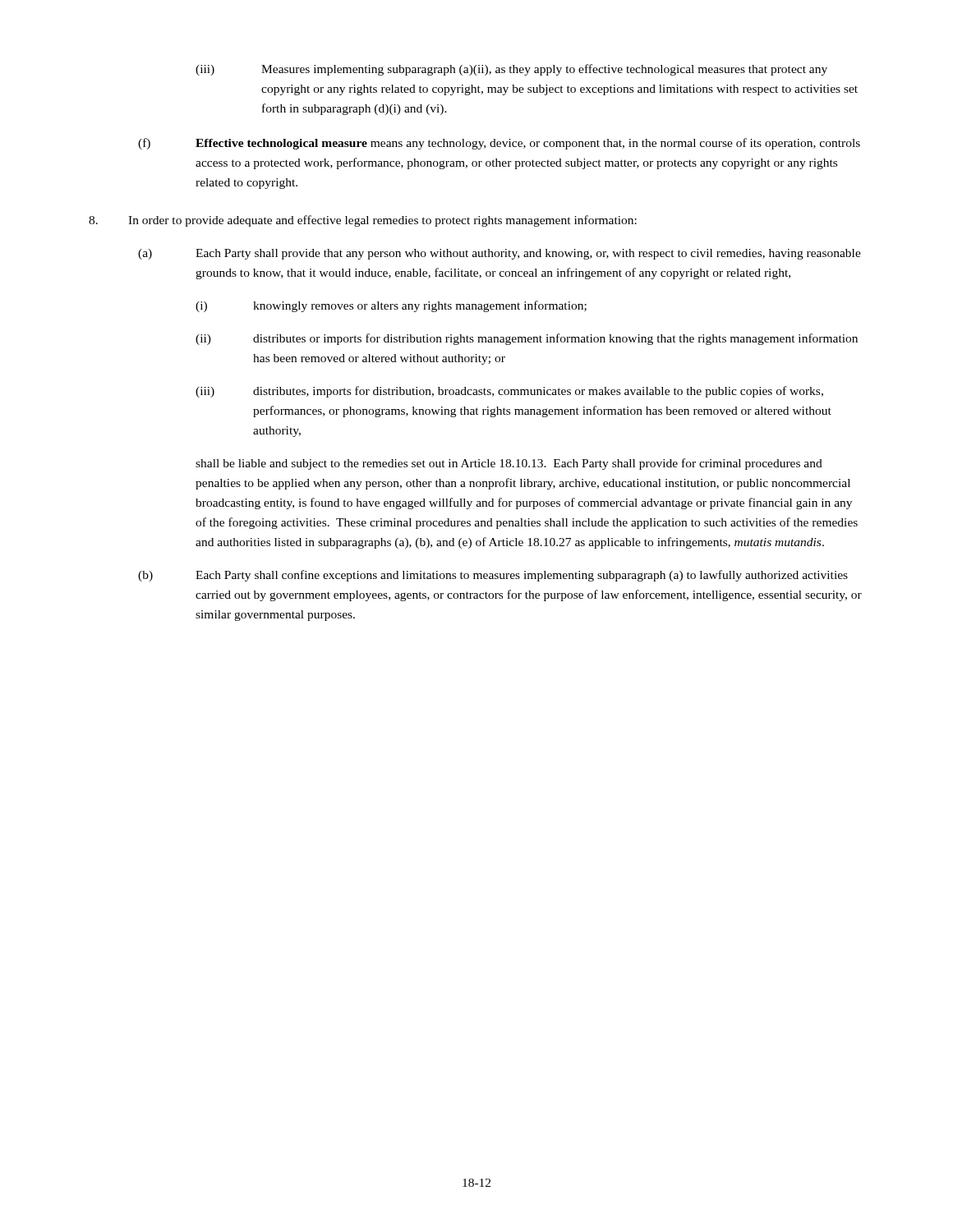Navigate to the region starting "(b) Each Party shall"

tap(501, 595)
